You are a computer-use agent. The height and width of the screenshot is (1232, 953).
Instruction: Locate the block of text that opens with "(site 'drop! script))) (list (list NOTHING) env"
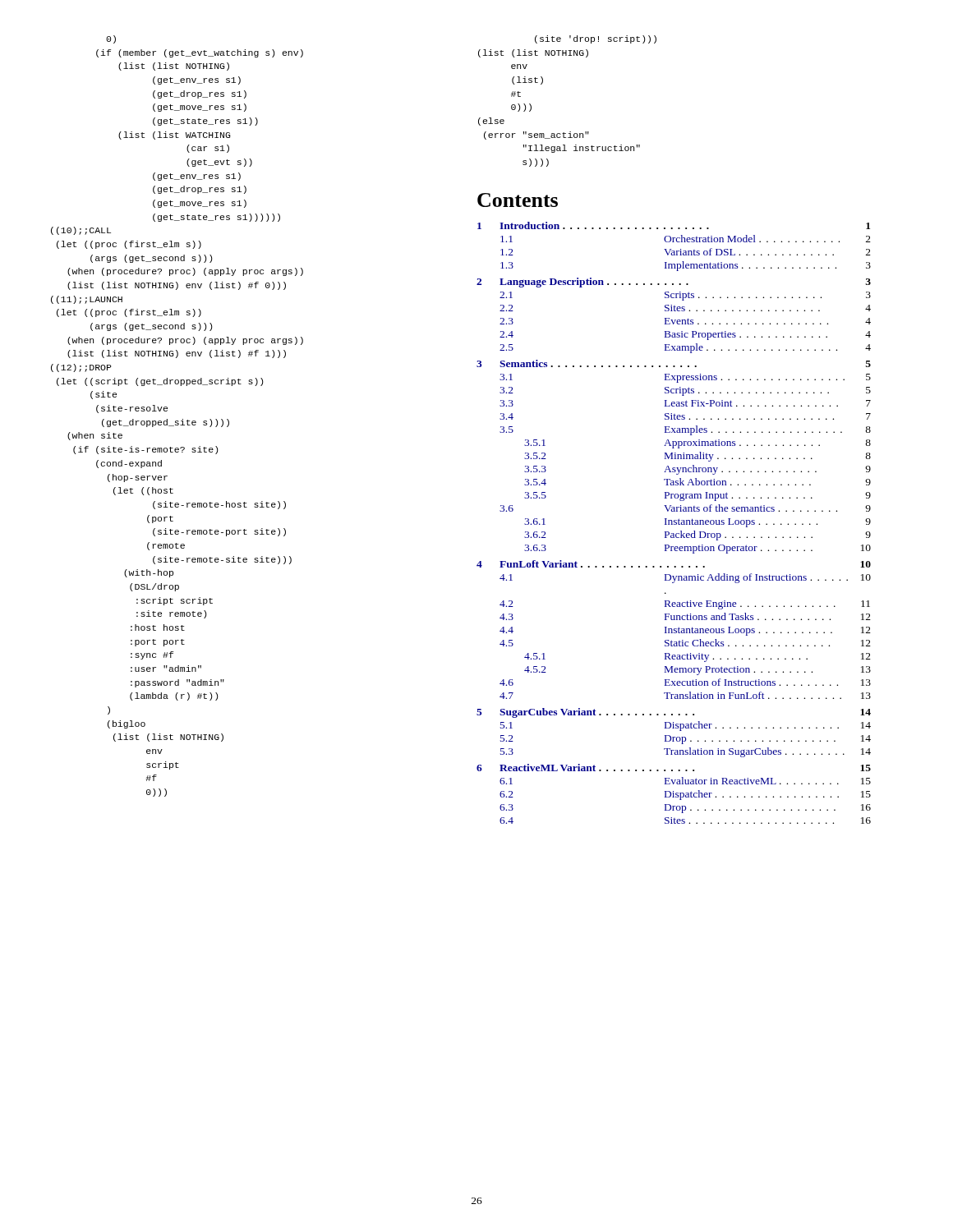pos(596,39)
